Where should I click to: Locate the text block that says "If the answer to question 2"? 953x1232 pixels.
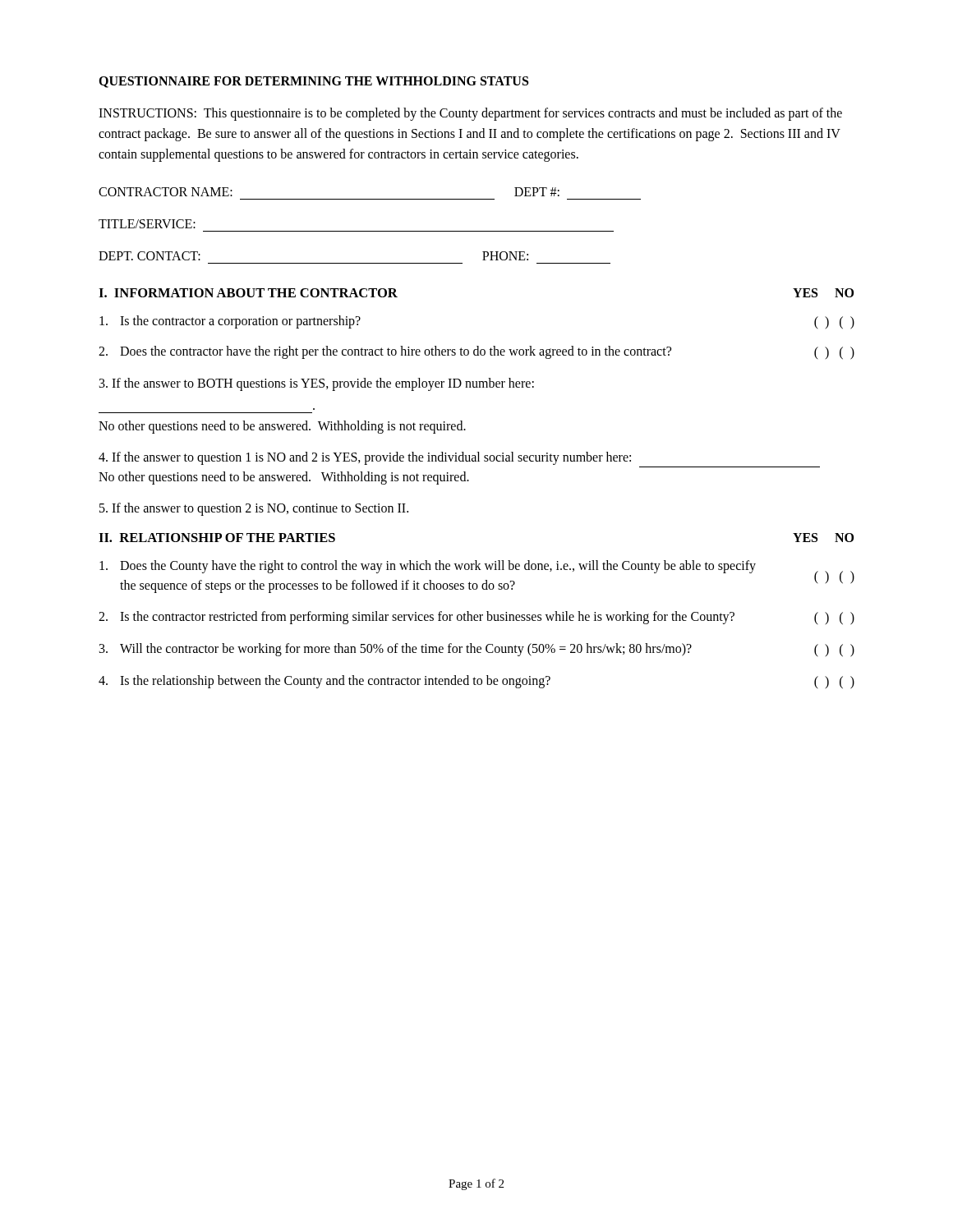click(254, 508)
